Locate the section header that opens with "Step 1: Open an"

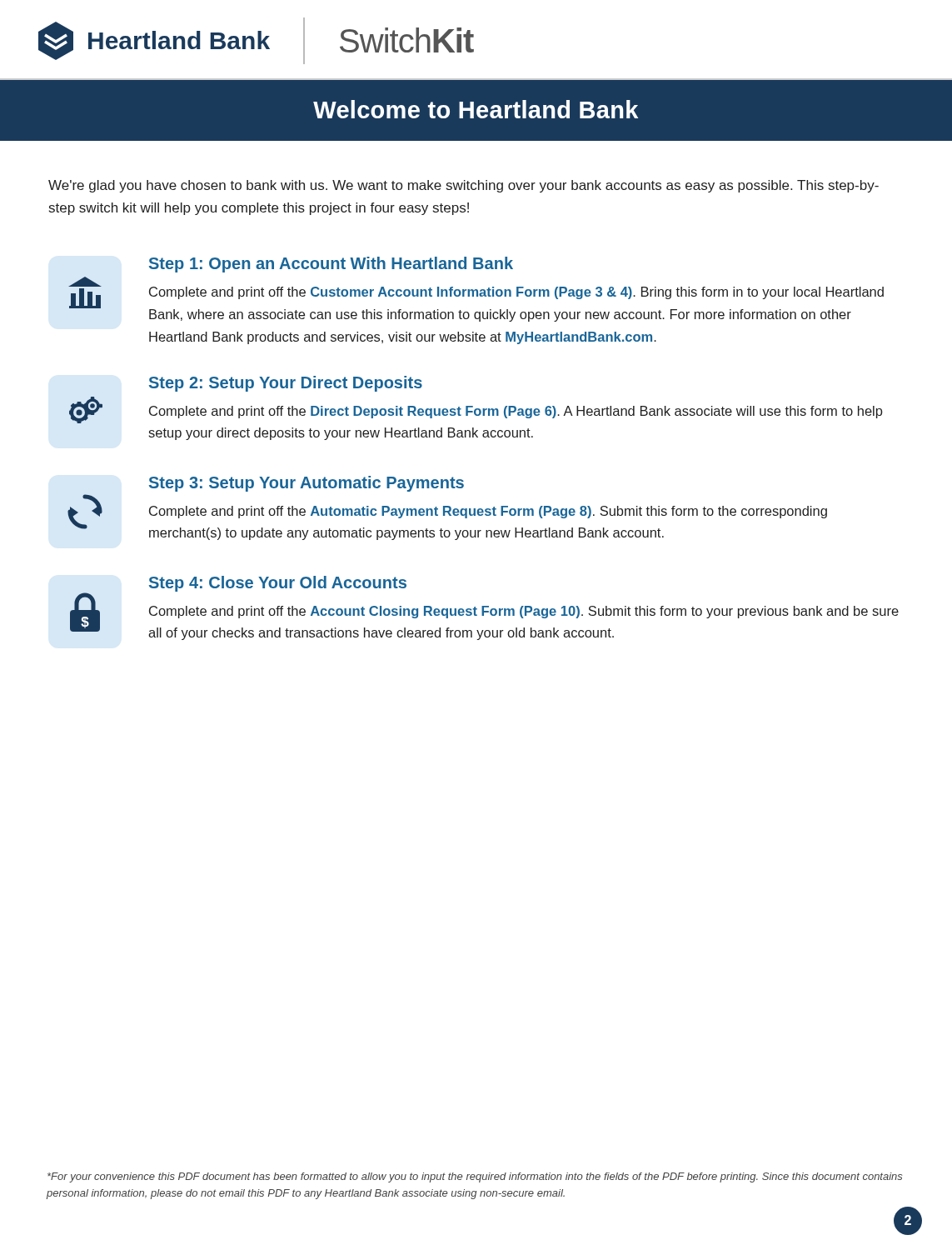pos(331,264)
